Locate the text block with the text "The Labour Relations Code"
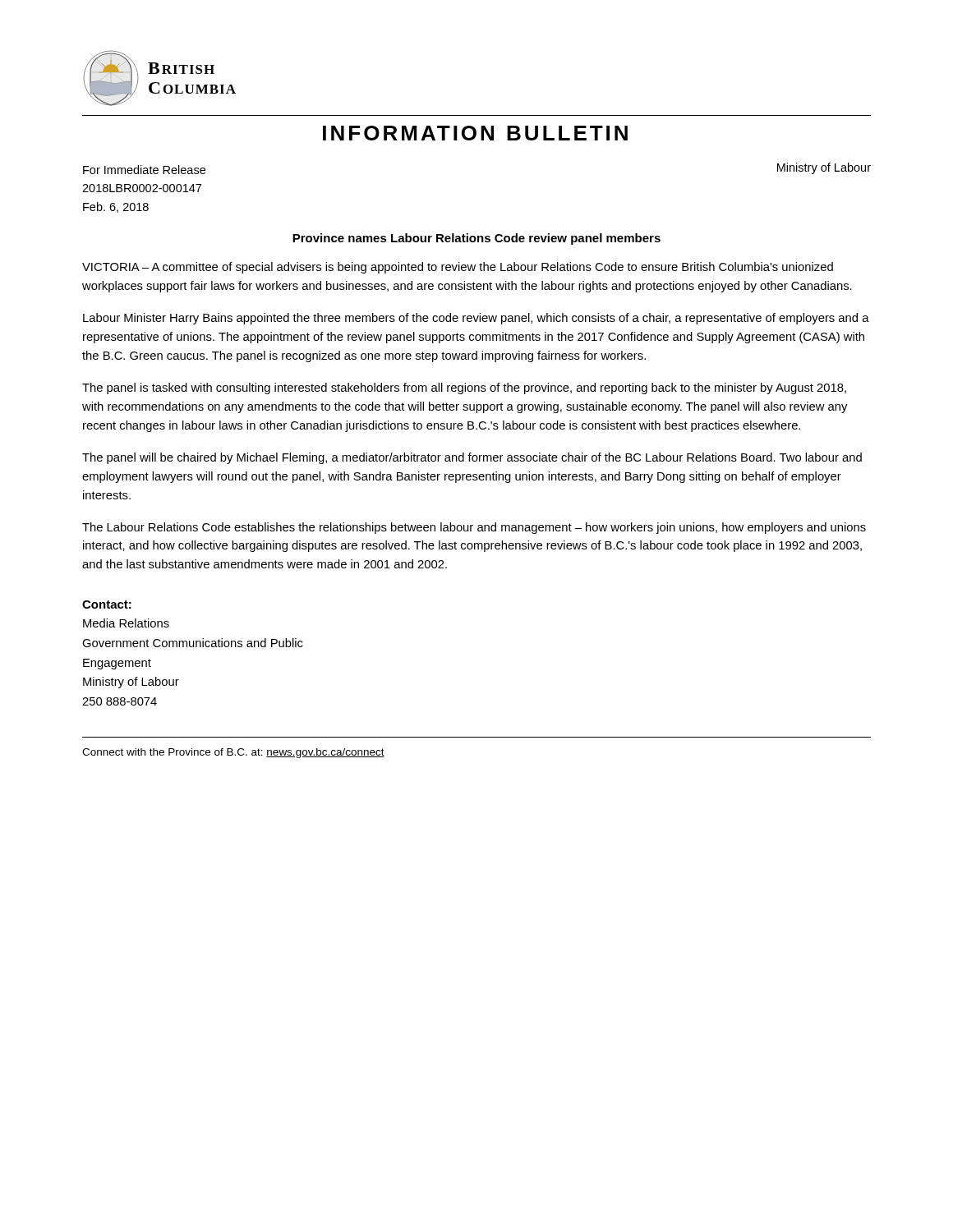Screen dimensions: 1232x953 474,546
